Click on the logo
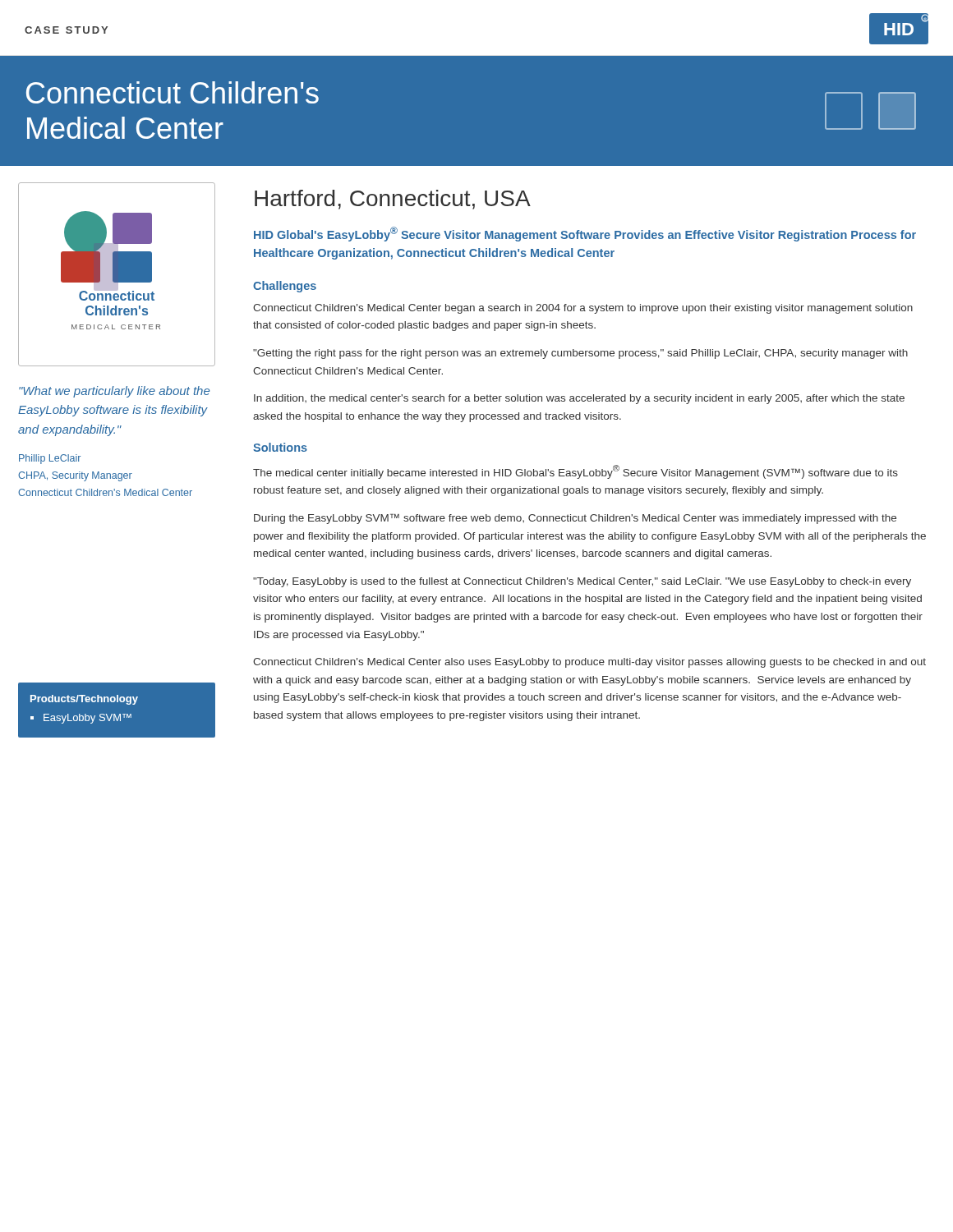Screen dimensions: 1232x953 pyautogui.click(x=117, y=274)
